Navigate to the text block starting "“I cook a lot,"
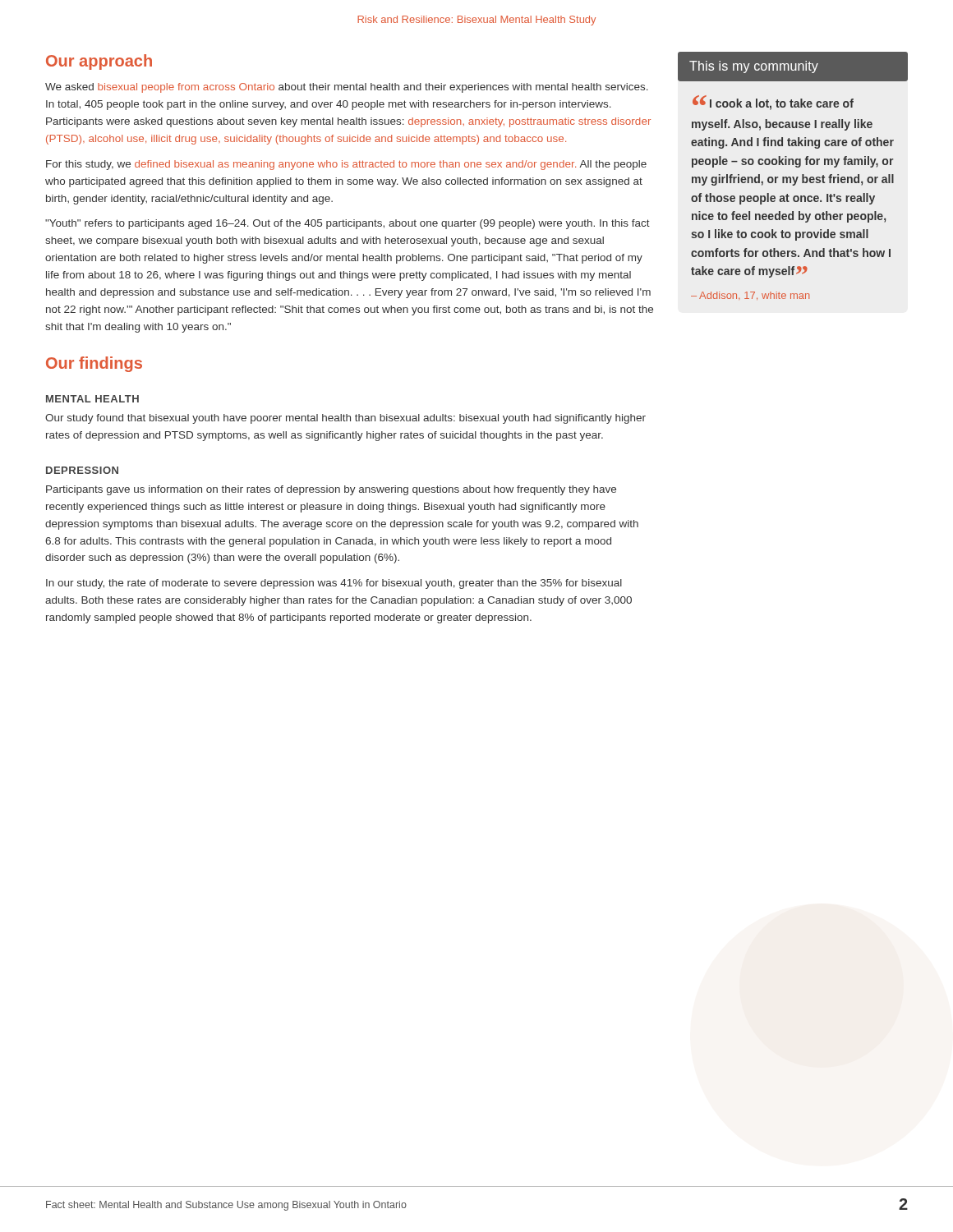 pos(793,188)
